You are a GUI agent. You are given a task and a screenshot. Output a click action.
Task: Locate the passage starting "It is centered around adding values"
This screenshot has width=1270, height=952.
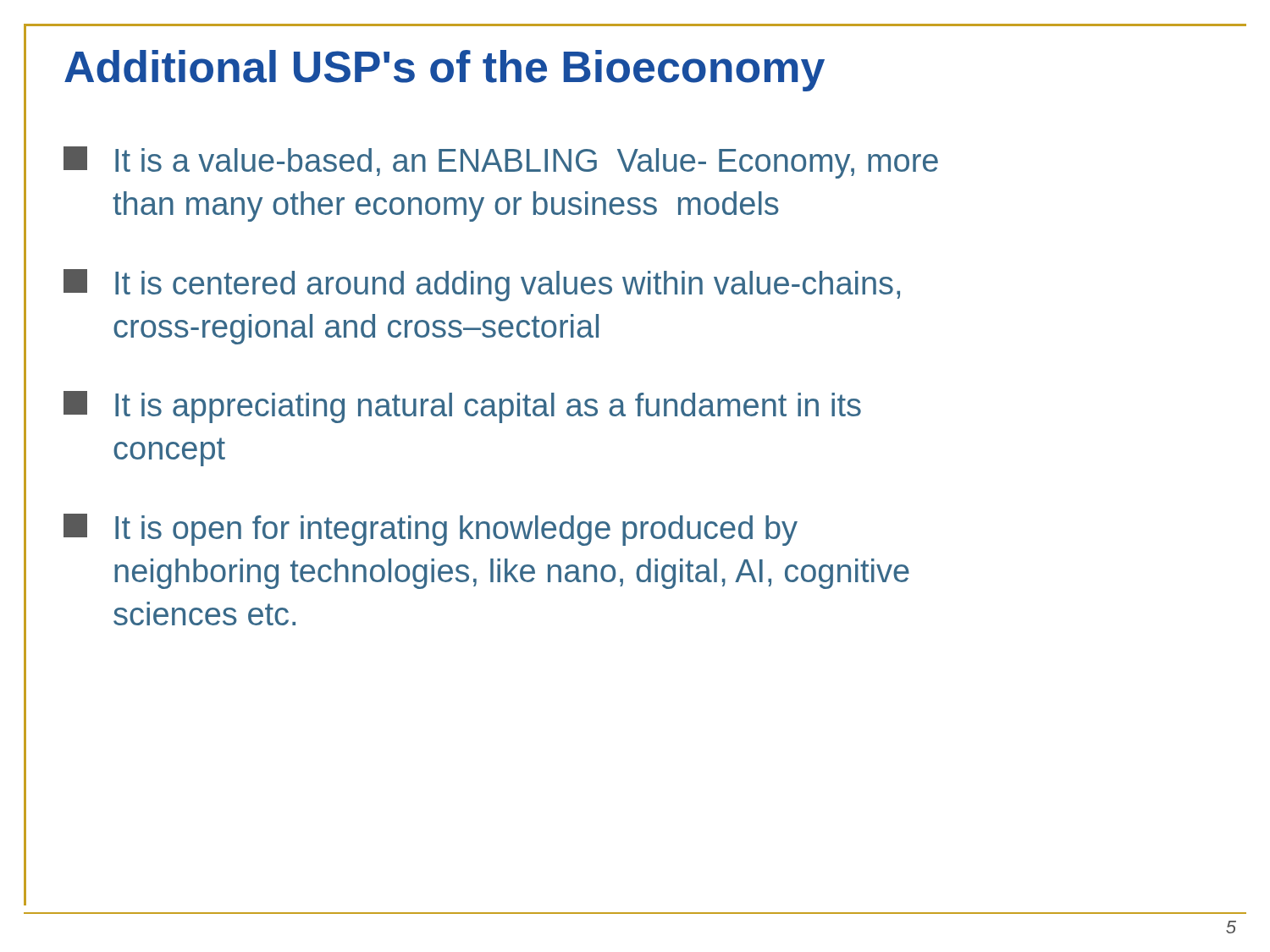[483, 305]
